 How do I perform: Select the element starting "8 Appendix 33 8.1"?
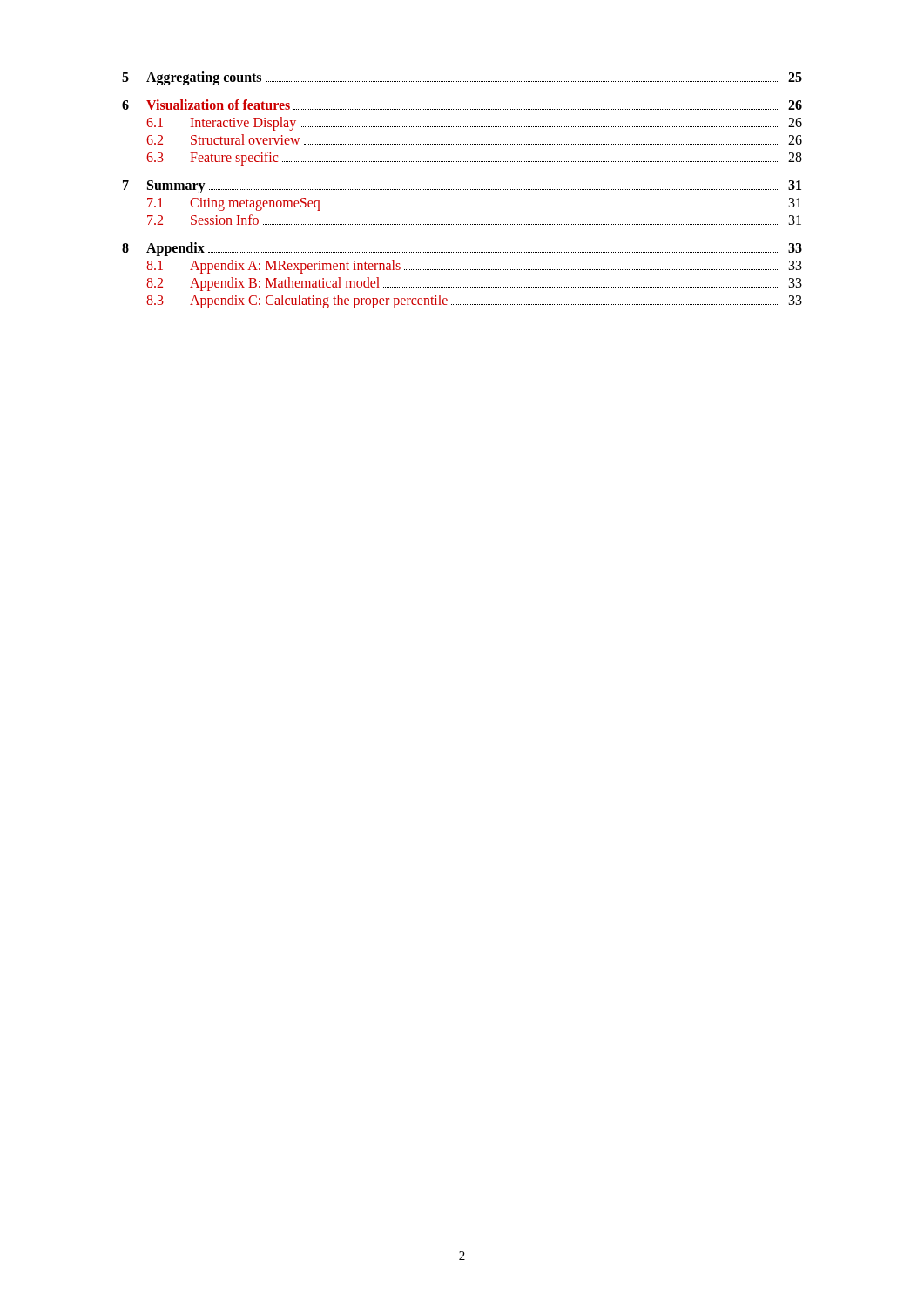[462, 274]
